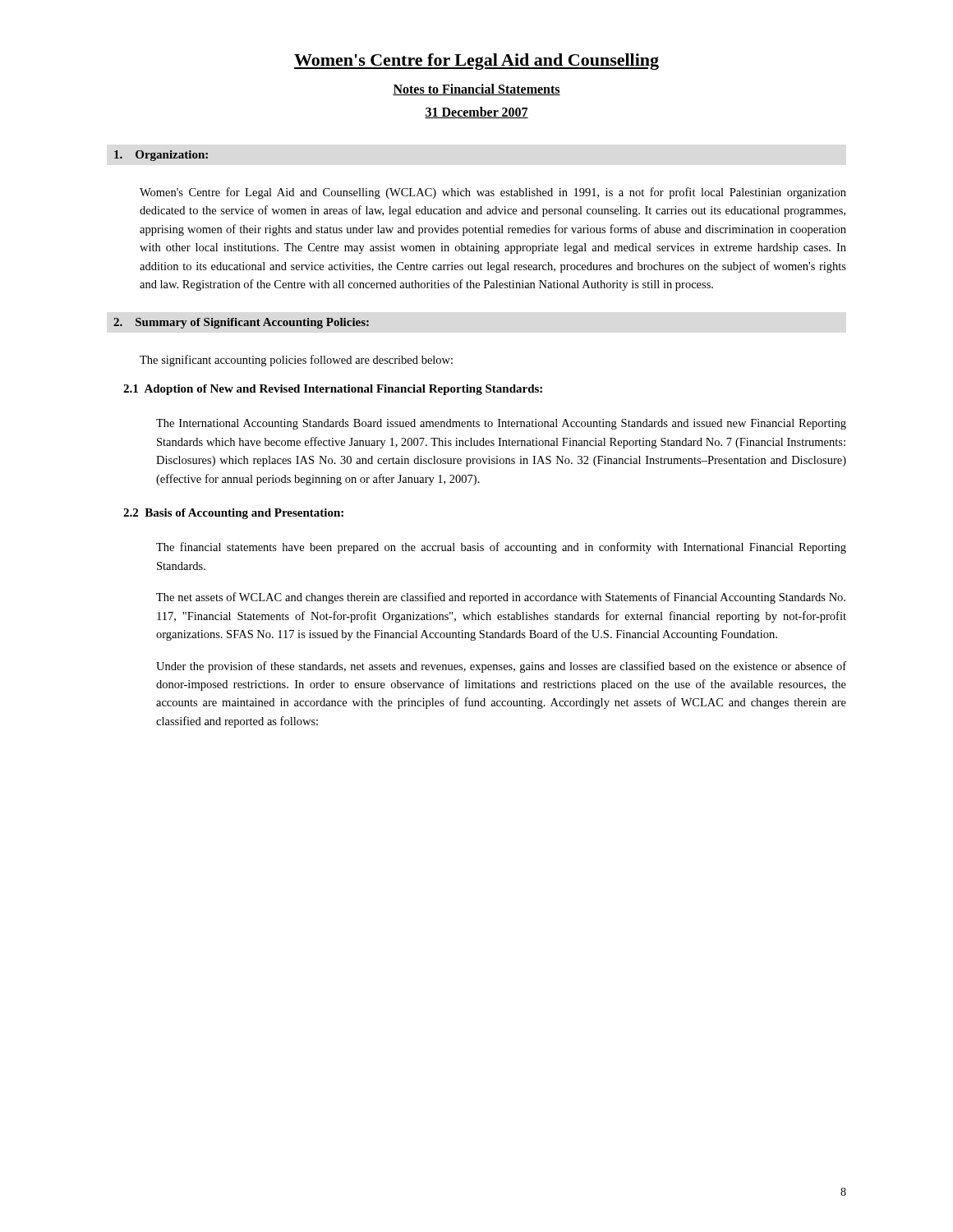Select the block starting "1. Organization:"

pyautogui.click(x=161, y=154)
